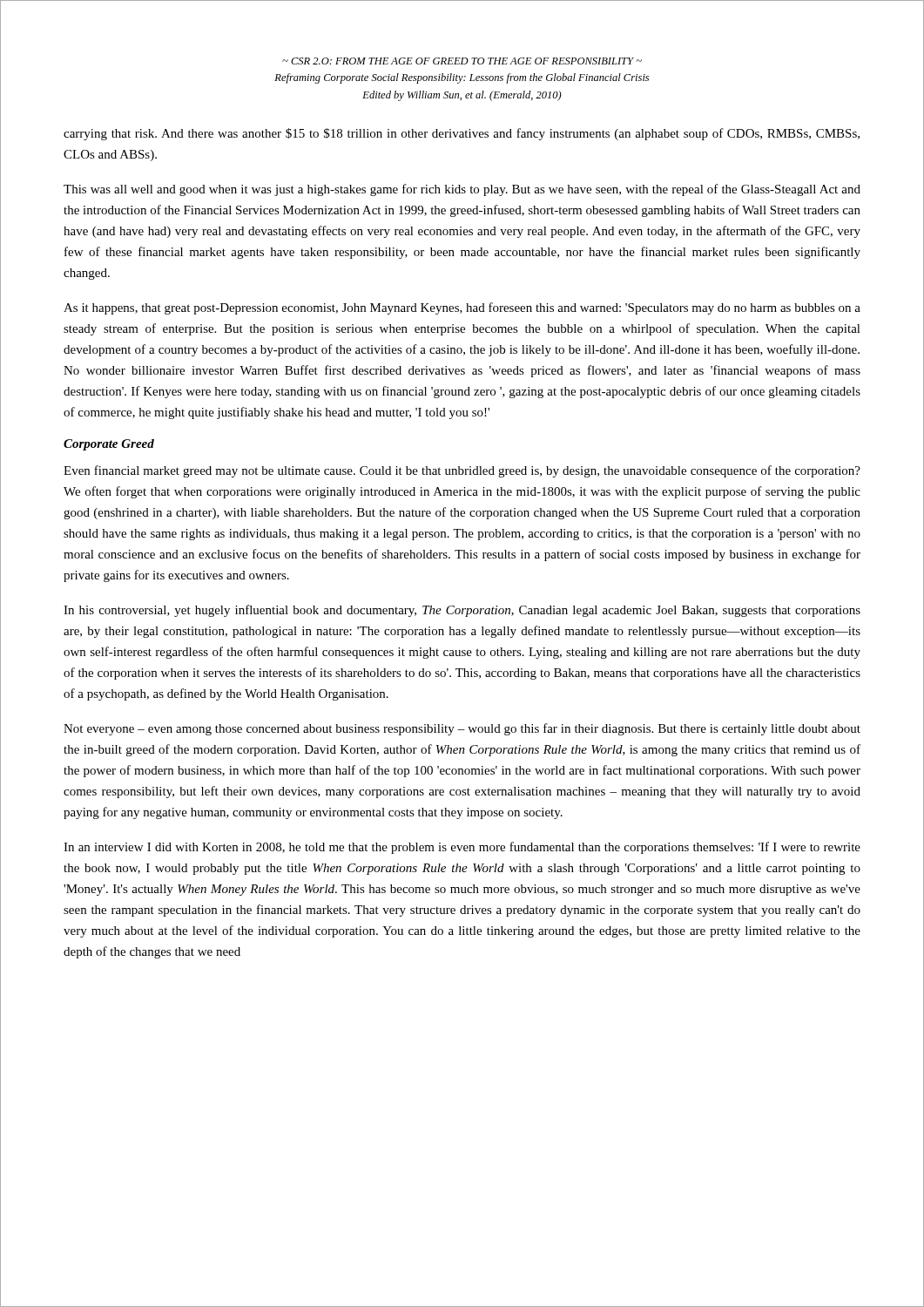Select the passage starting "carrying that risk. And there was another"
The image size is (924, 1307).
point(462,144)
